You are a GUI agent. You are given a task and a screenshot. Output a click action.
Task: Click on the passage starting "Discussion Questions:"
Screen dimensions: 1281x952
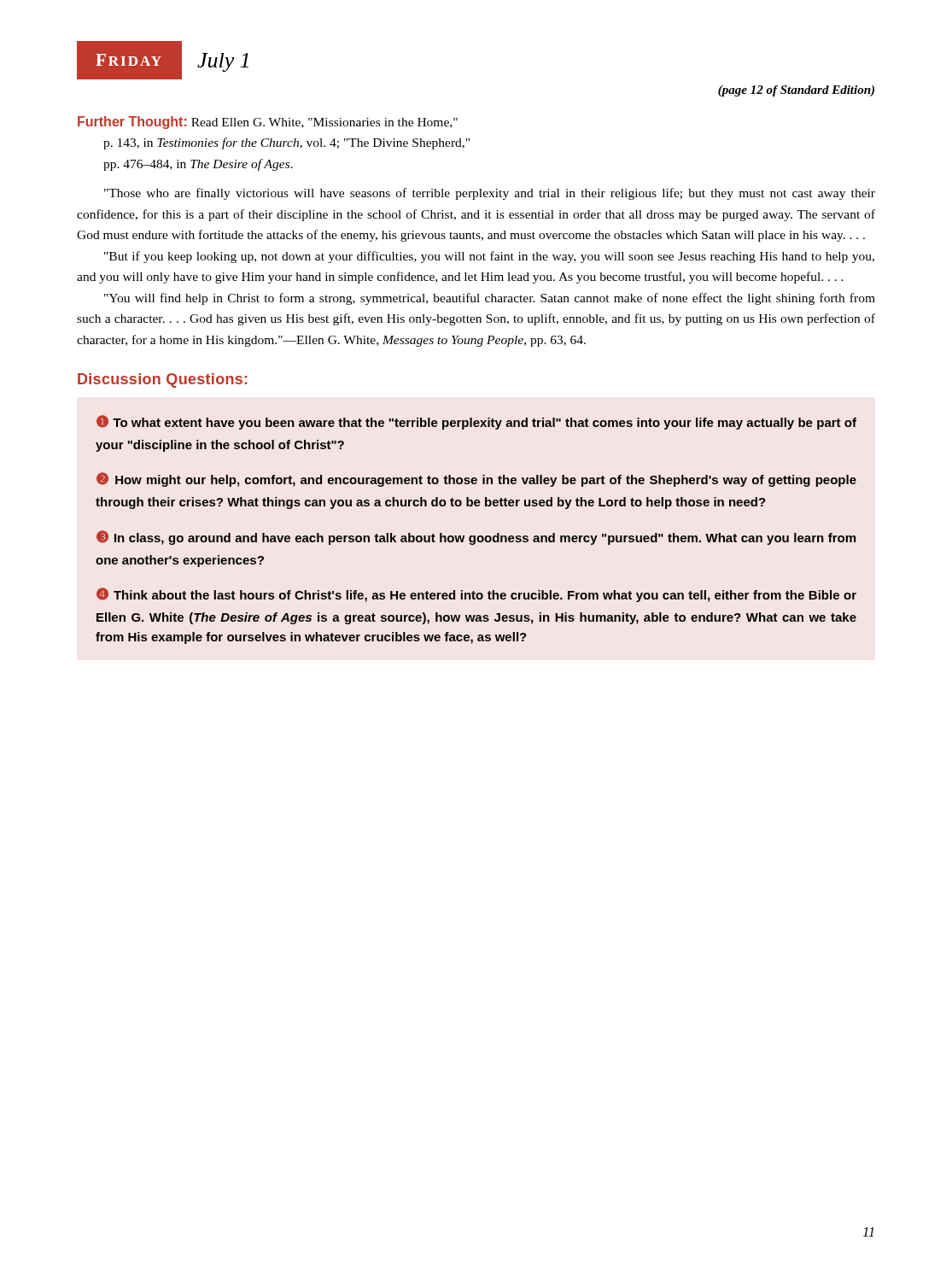[163, 379]
